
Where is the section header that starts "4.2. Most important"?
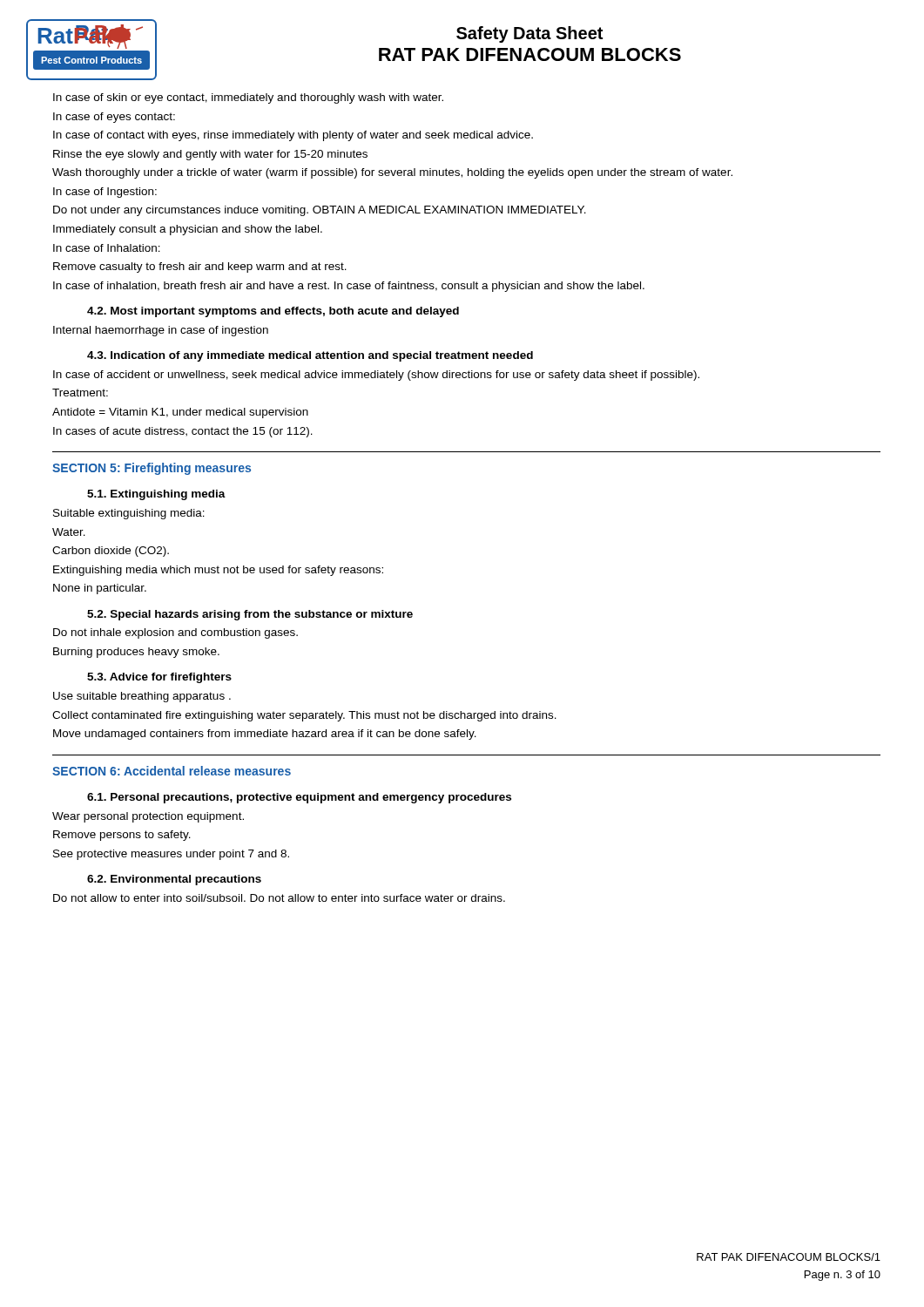(x=273, y=312)
